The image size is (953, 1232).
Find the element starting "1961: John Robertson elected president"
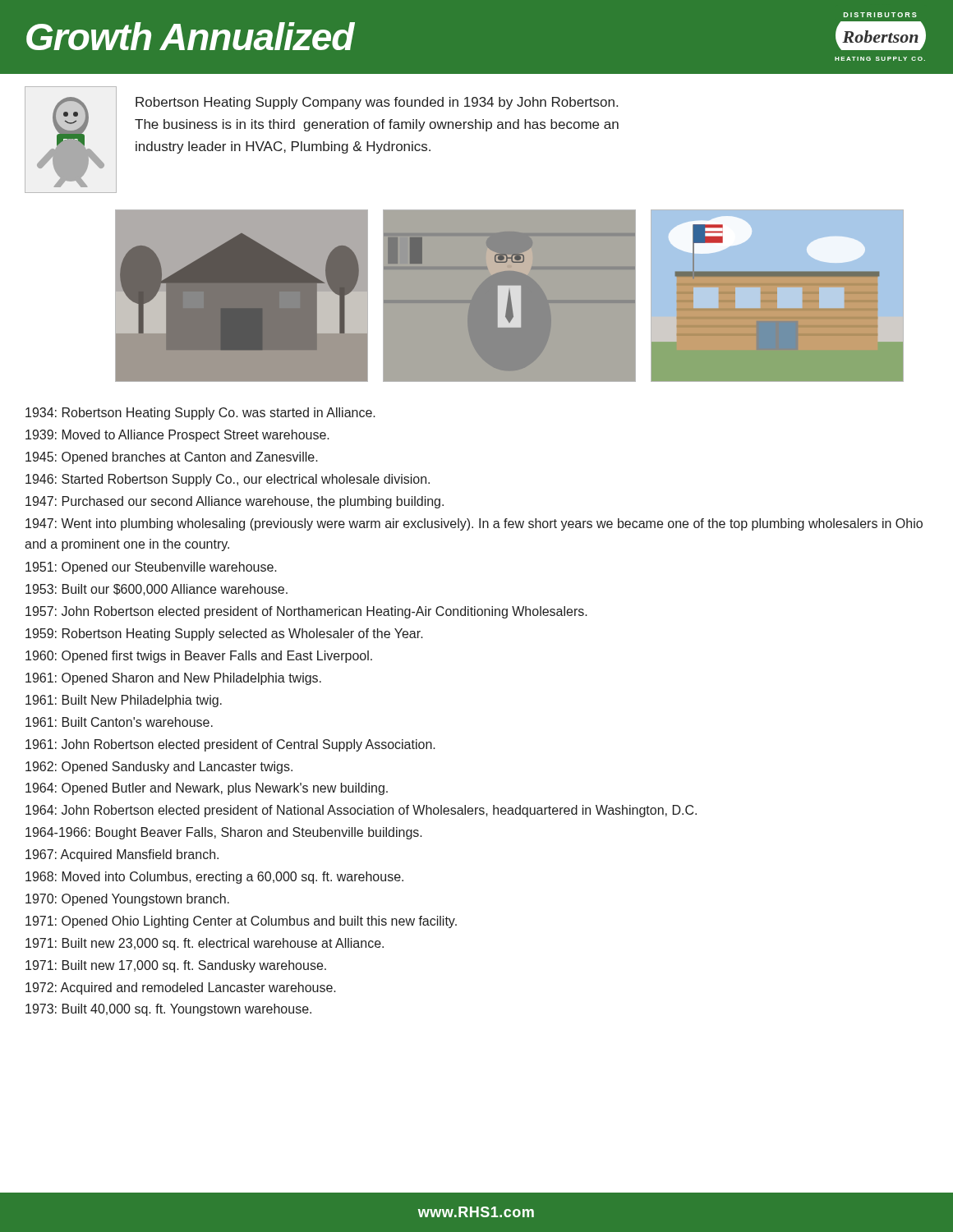coord(230,744)
